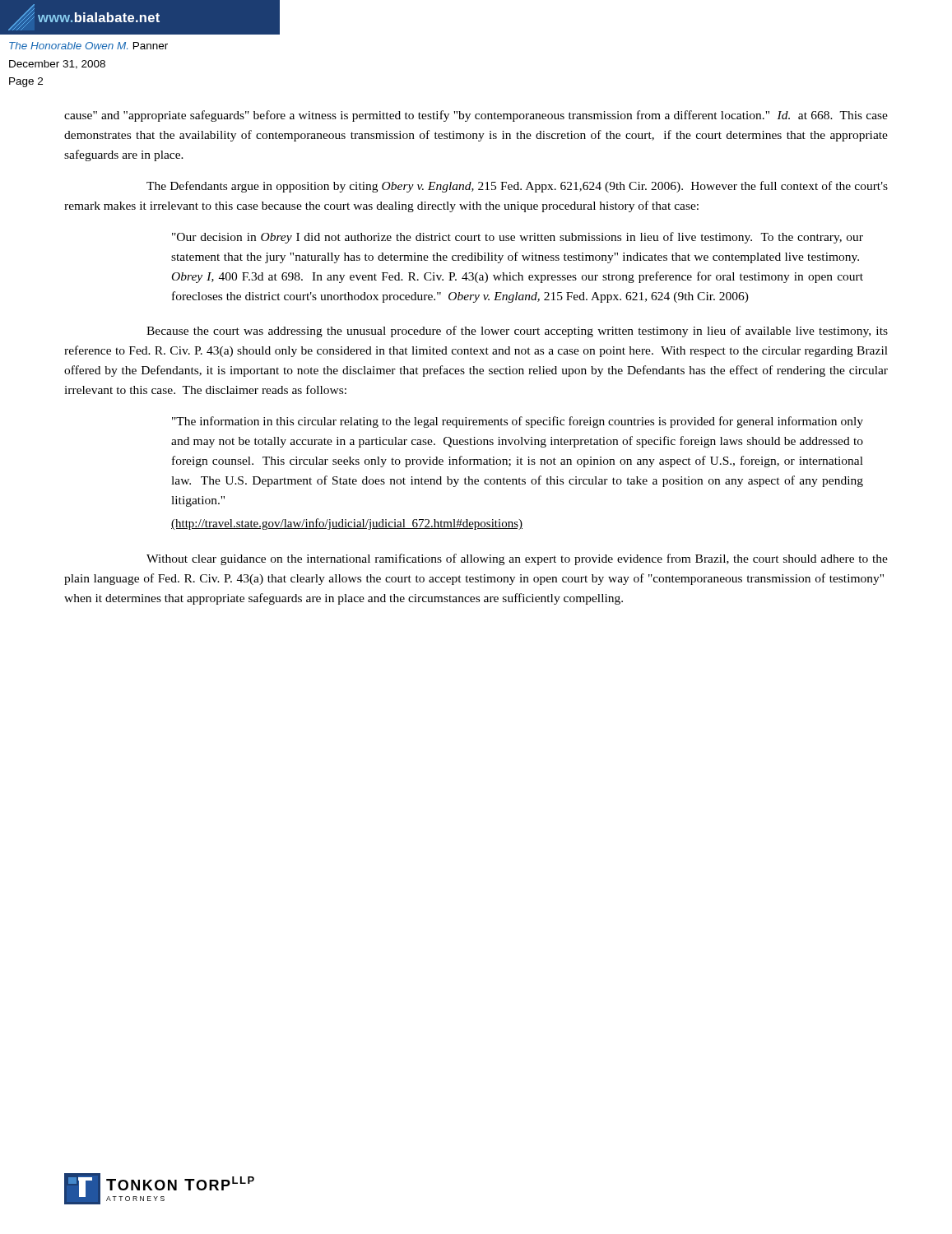Find the block on this page that starts "The Defendants argue in opposition by citing Obery"

(x=476, y=195)
